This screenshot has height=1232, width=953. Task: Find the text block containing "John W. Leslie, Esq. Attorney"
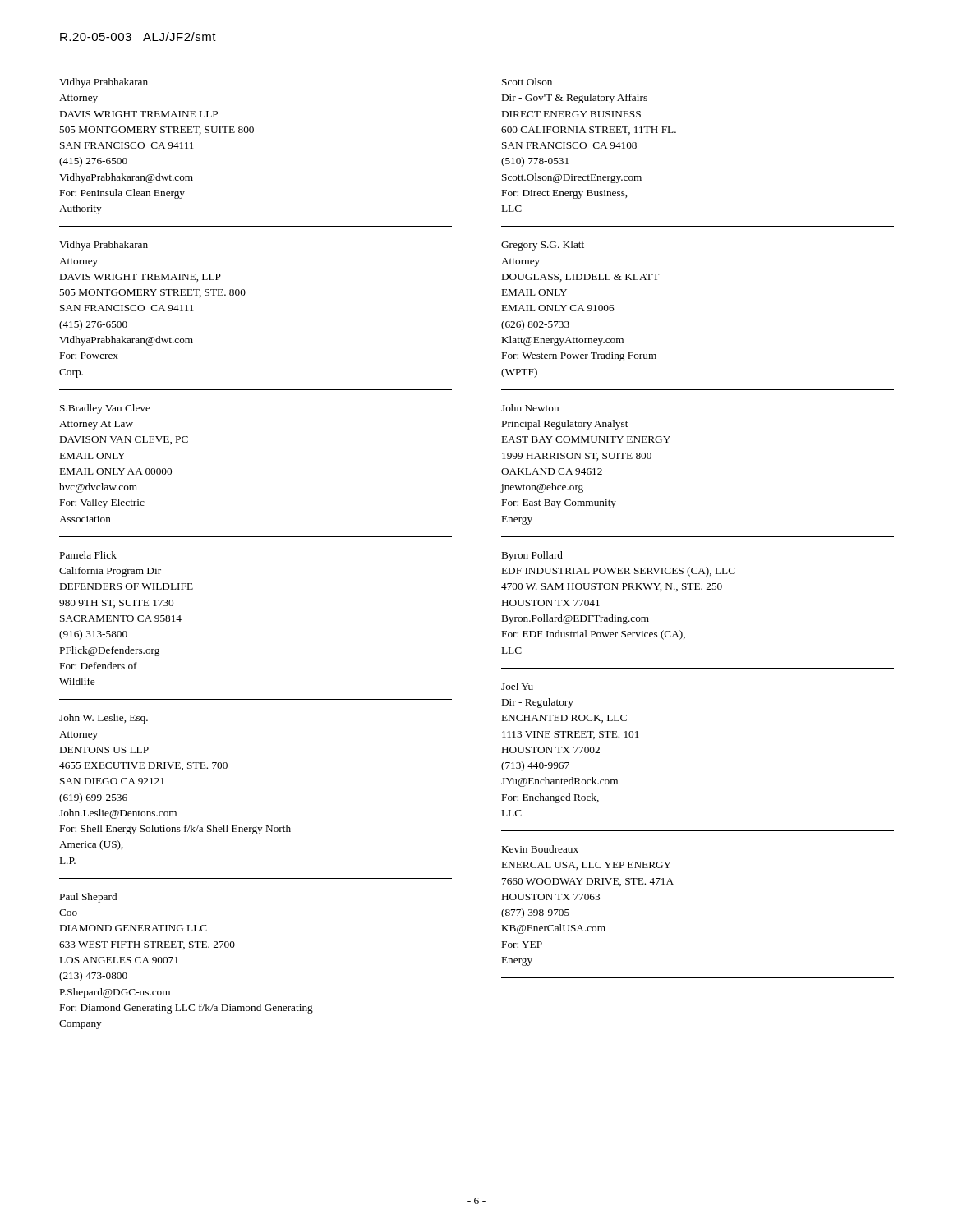click(104, 719)
